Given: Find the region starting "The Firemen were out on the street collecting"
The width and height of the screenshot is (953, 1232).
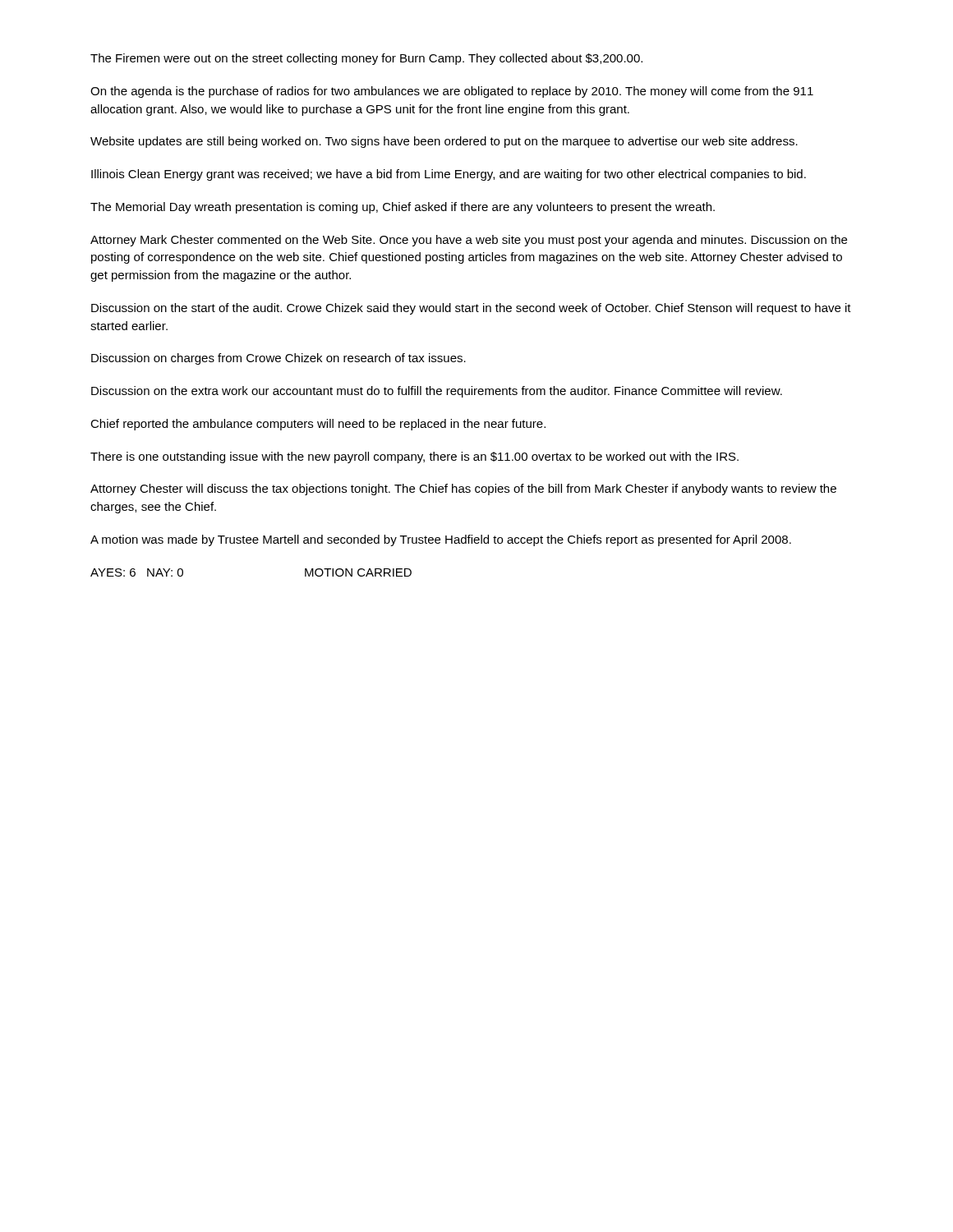Looking at the screenshot, I should [367, 58].
